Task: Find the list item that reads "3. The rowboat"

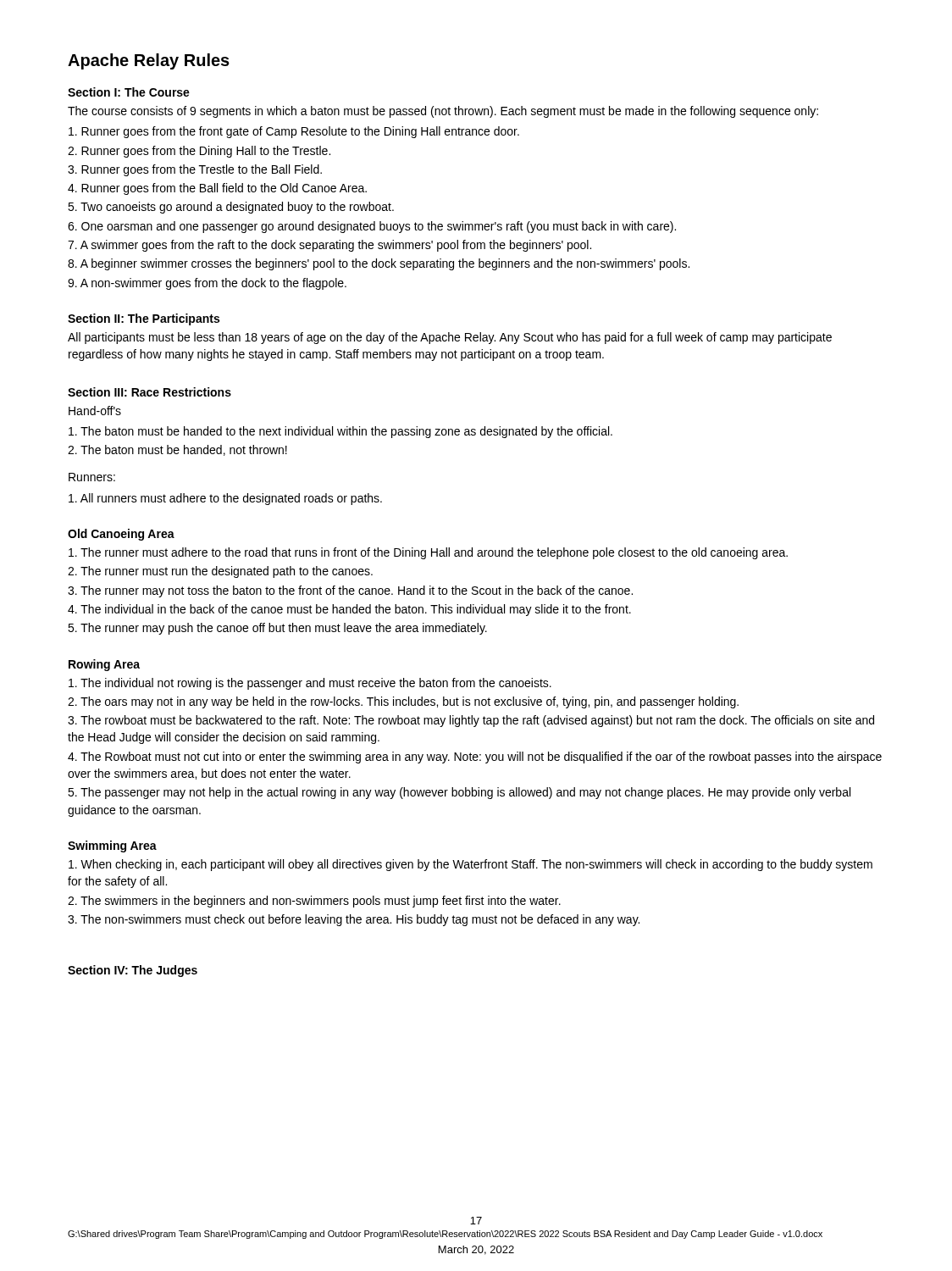Action: point(471,729)
